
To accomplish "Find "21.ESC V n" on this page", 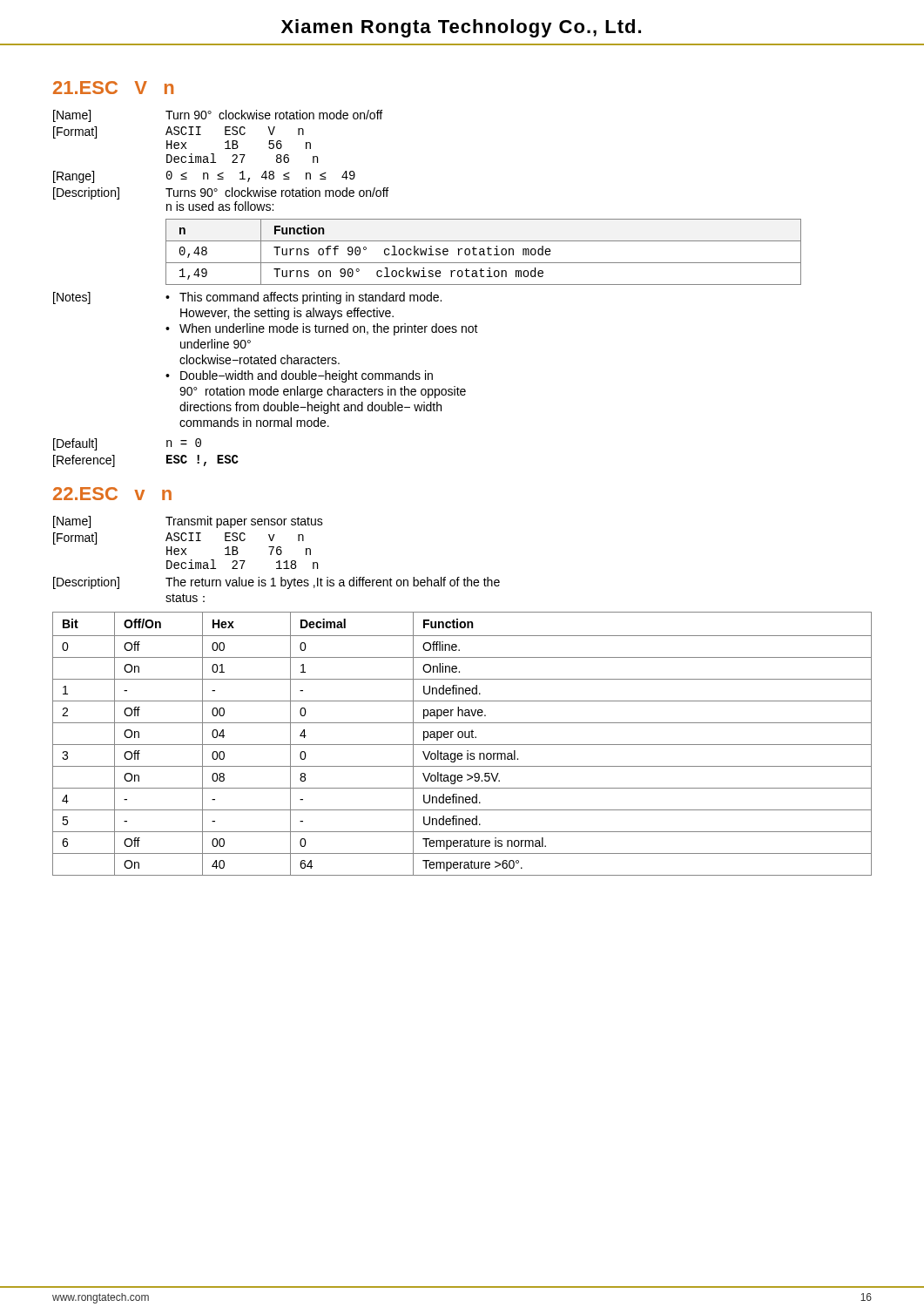I will [114, 88].
